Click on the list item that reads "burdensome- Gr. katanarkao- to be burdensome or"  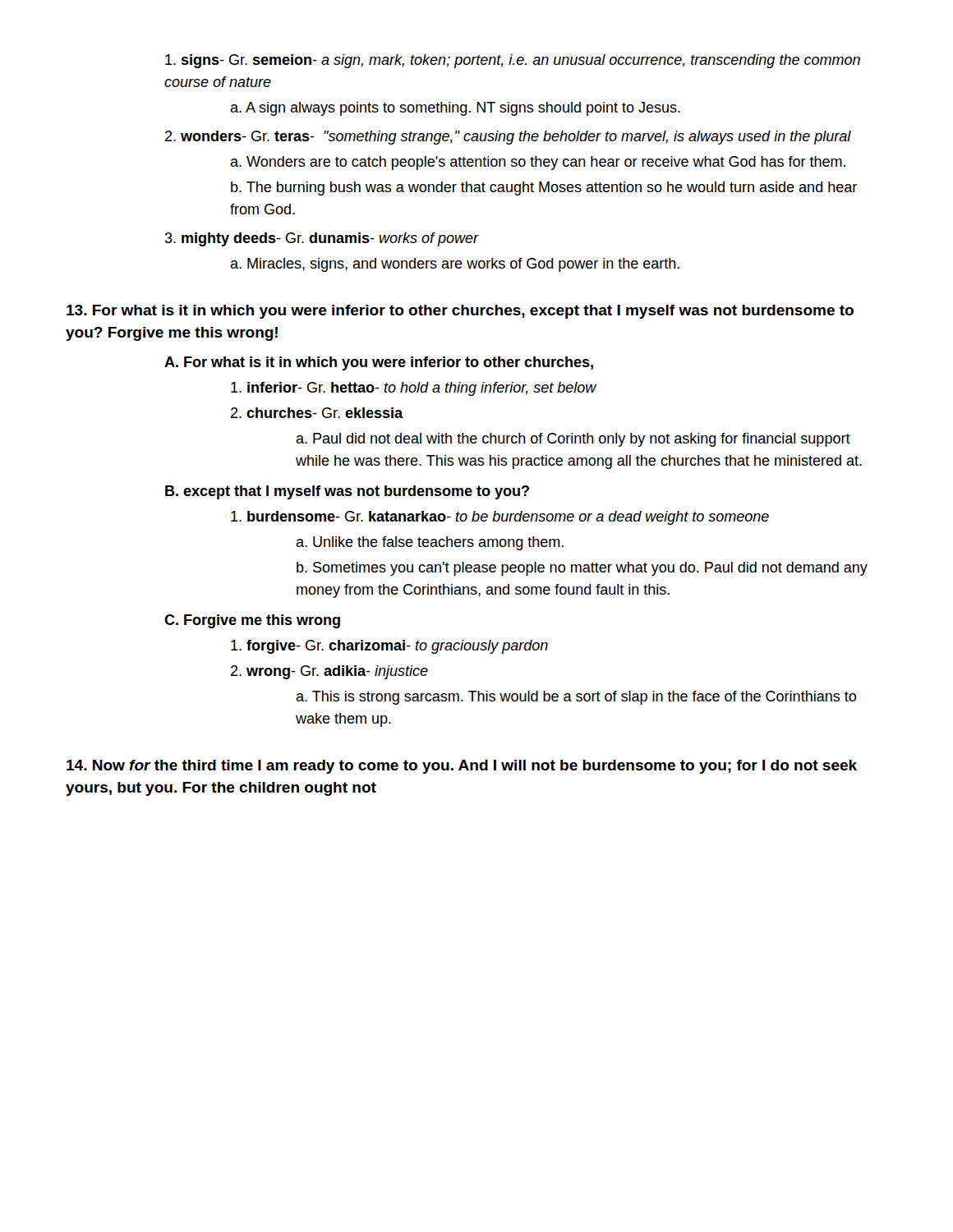click(500, 517)
